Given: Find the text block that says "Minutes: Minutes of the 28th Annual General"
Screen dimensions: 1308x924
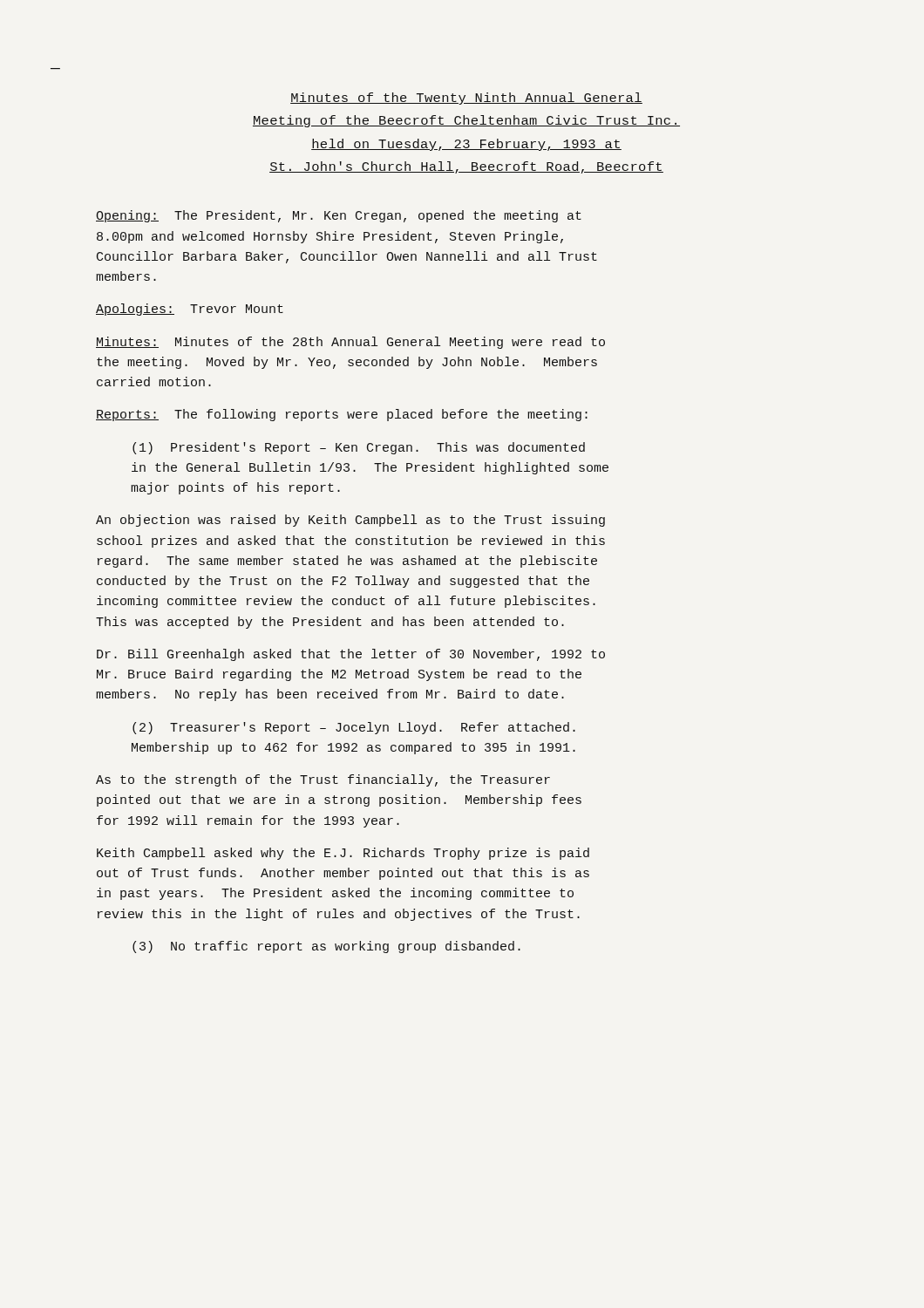Looking at the screenshot, I should pyautogui.click(x=351, y=363).
